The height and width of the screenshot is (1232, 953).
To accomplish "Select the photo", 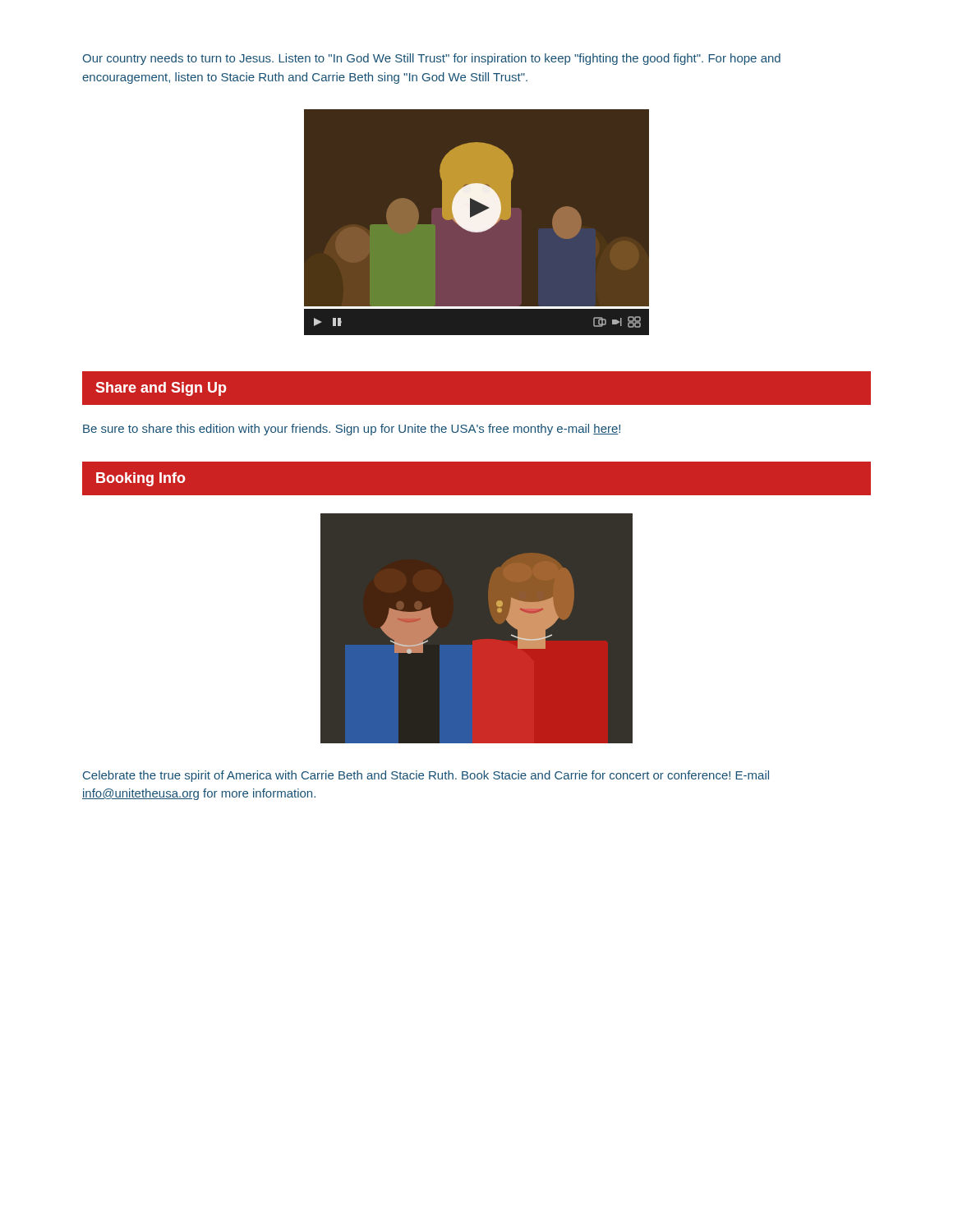I will pyautogui.click(x=476, y=628).
